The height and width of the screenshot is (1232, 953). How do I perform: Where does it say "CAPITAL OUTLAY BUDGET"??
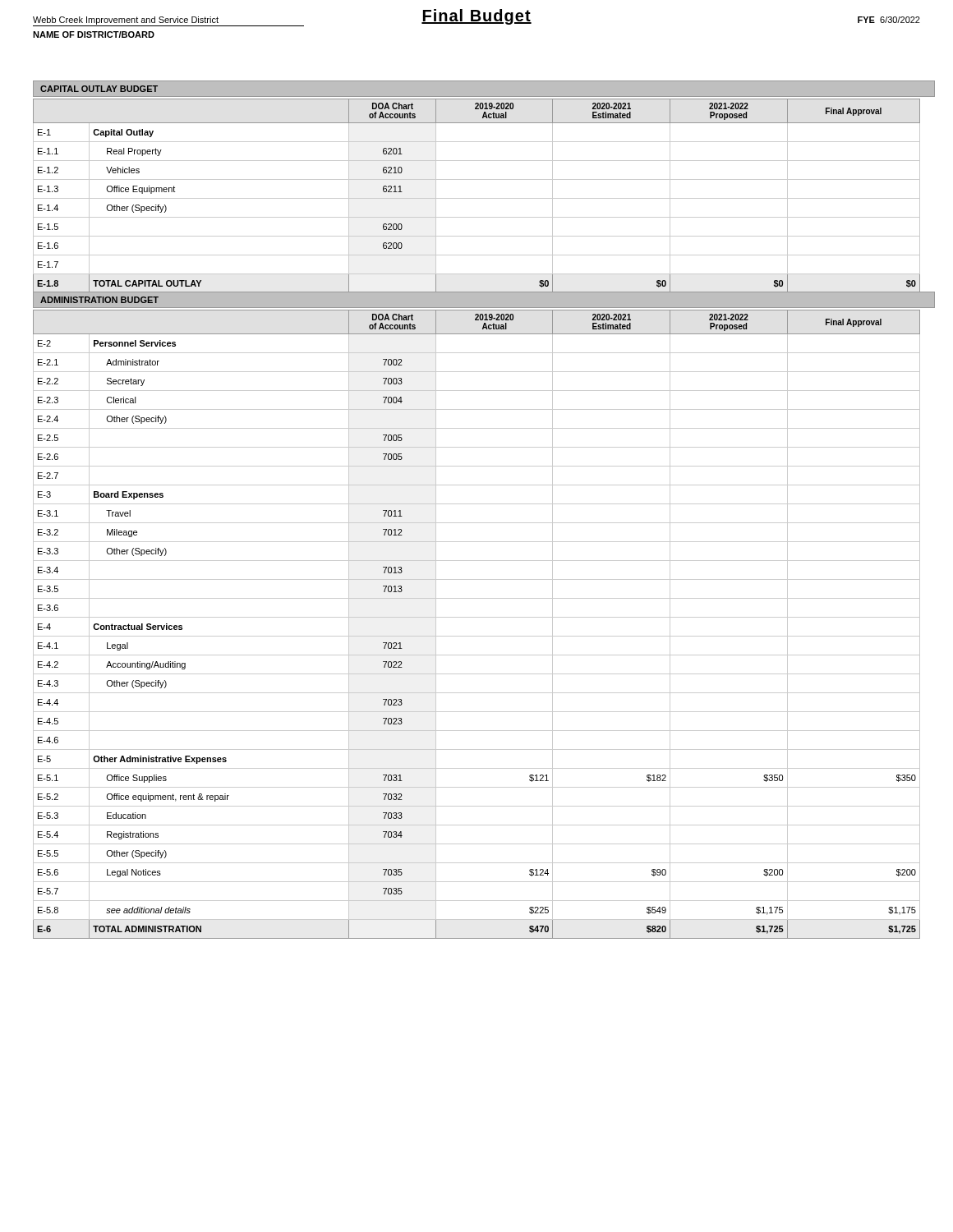tap(99, 89)
